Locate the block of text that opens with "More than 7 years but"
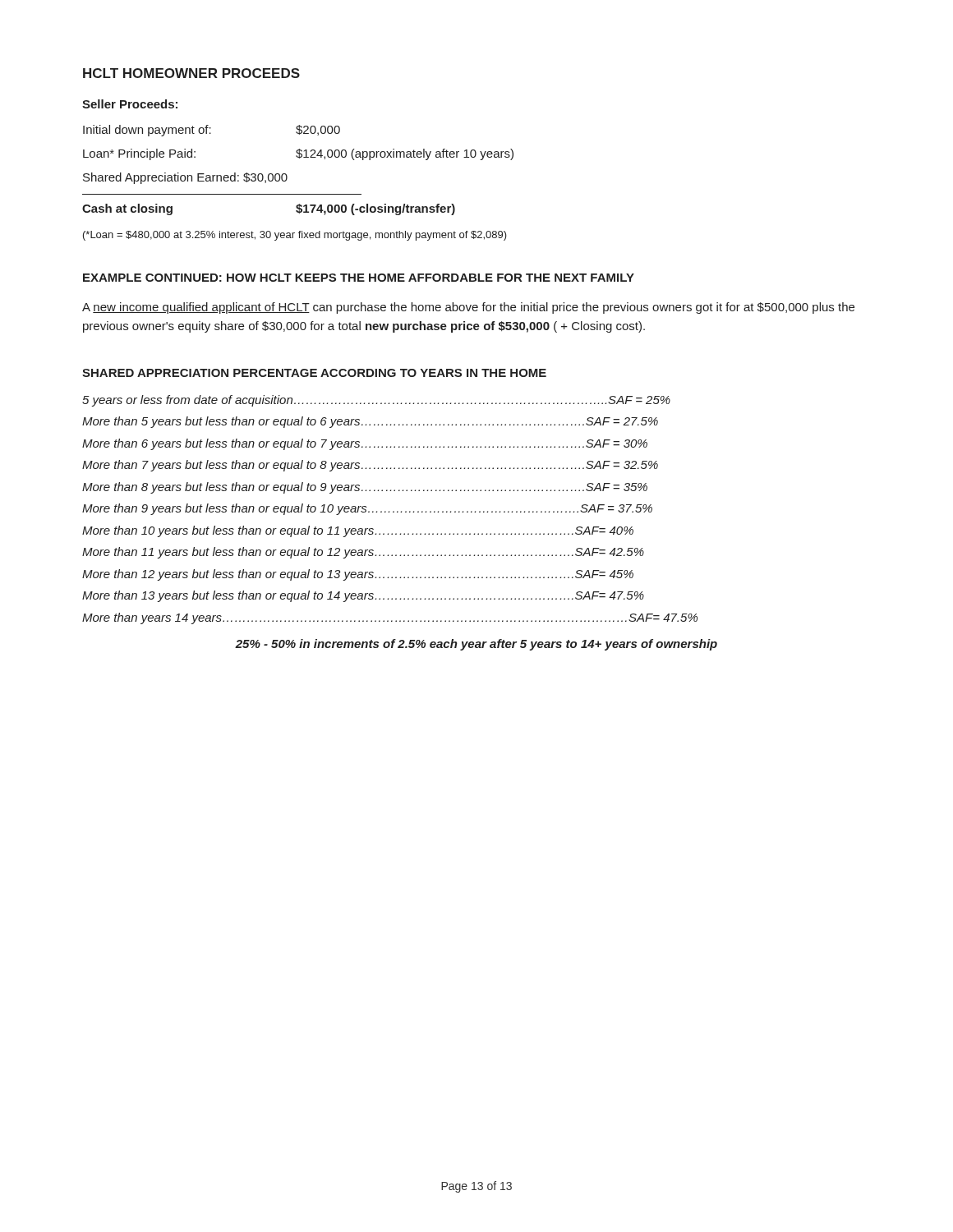Screen dimensions: 1232x953 [476, 465]
